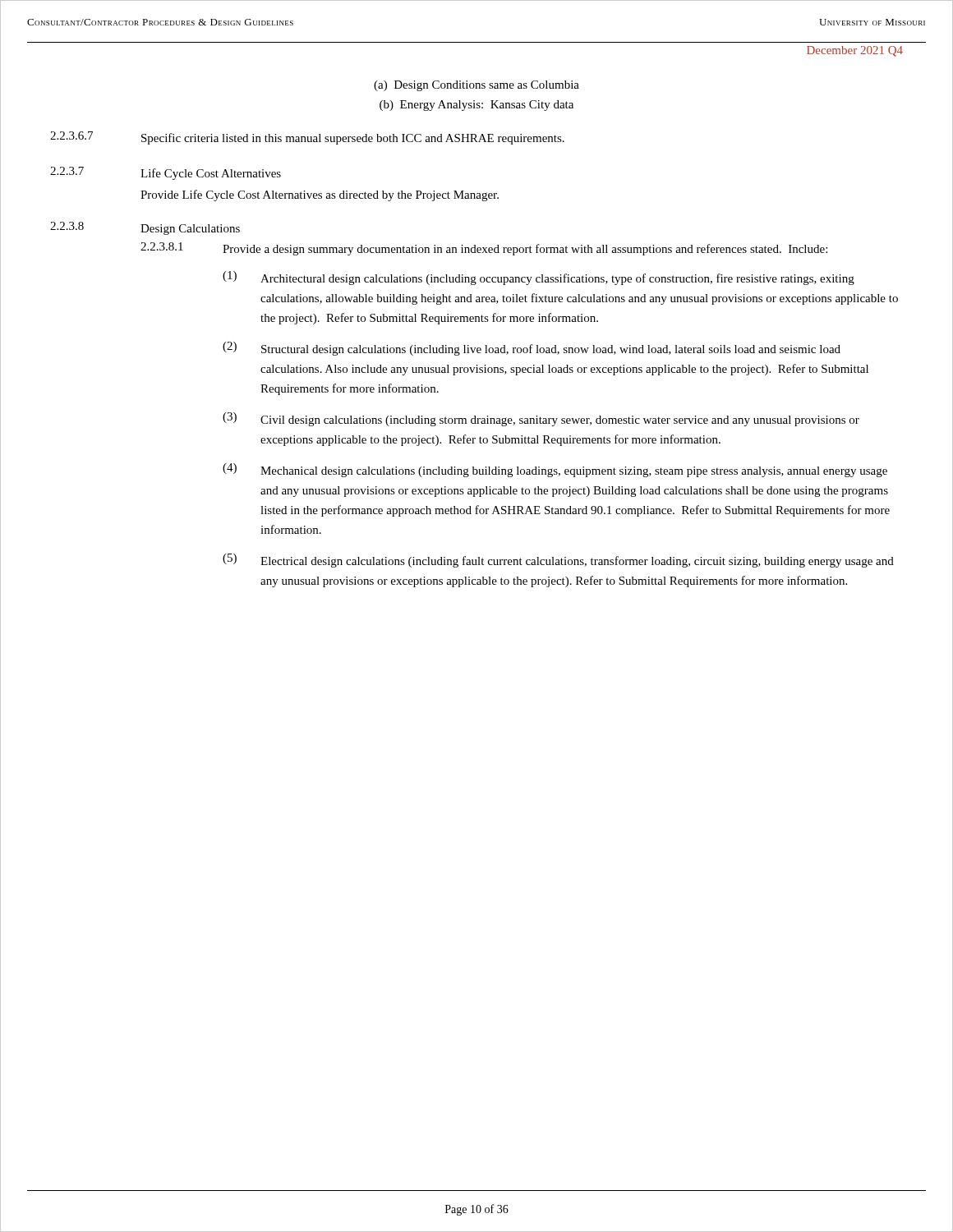Screen dimensions: 1232x953
Task: Point to the passage starting "December 2021 Q4"
Action: pos(855,50)
